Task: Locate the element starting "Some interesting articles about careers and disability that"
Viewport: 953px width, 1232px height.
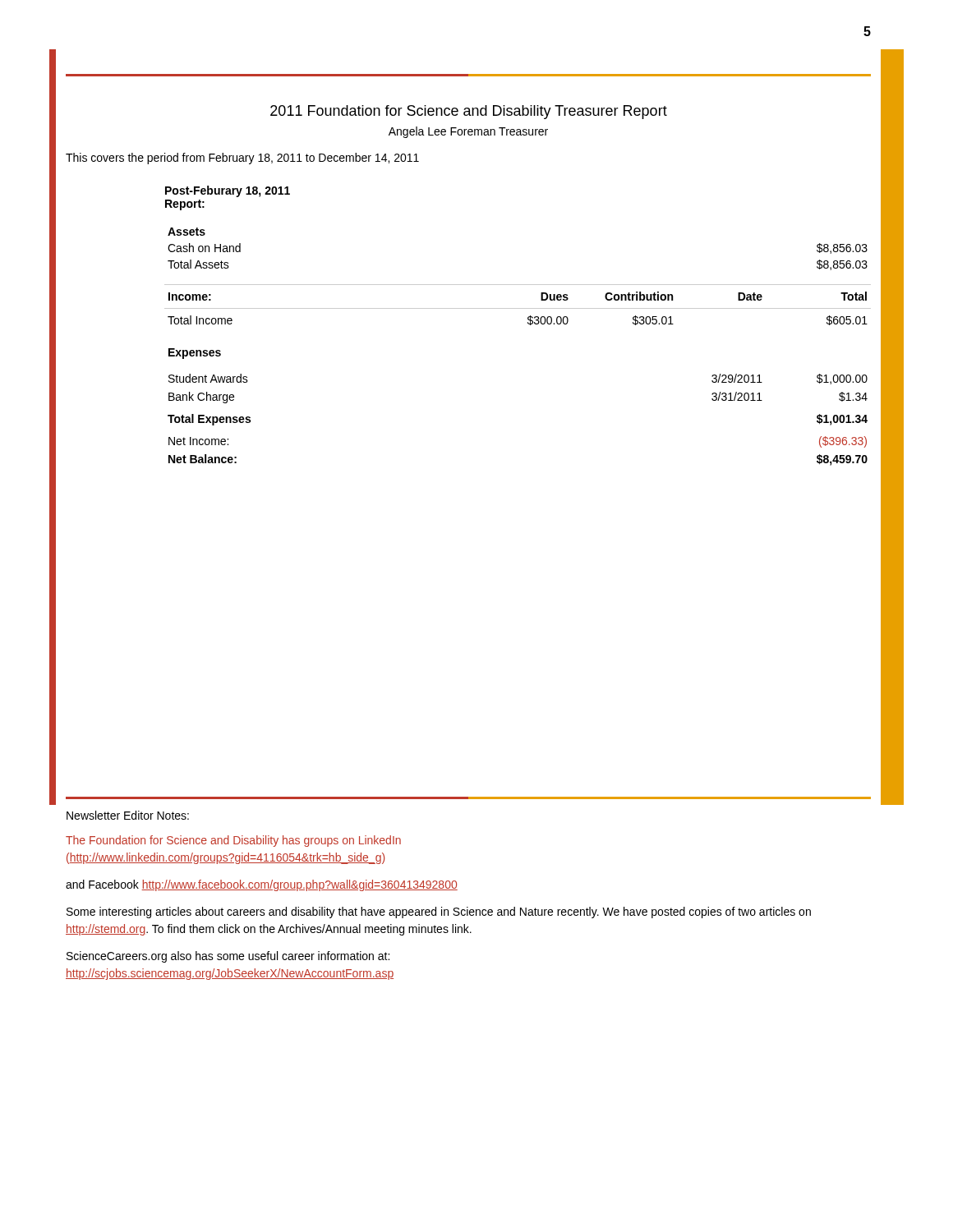Action: (439, 920)
